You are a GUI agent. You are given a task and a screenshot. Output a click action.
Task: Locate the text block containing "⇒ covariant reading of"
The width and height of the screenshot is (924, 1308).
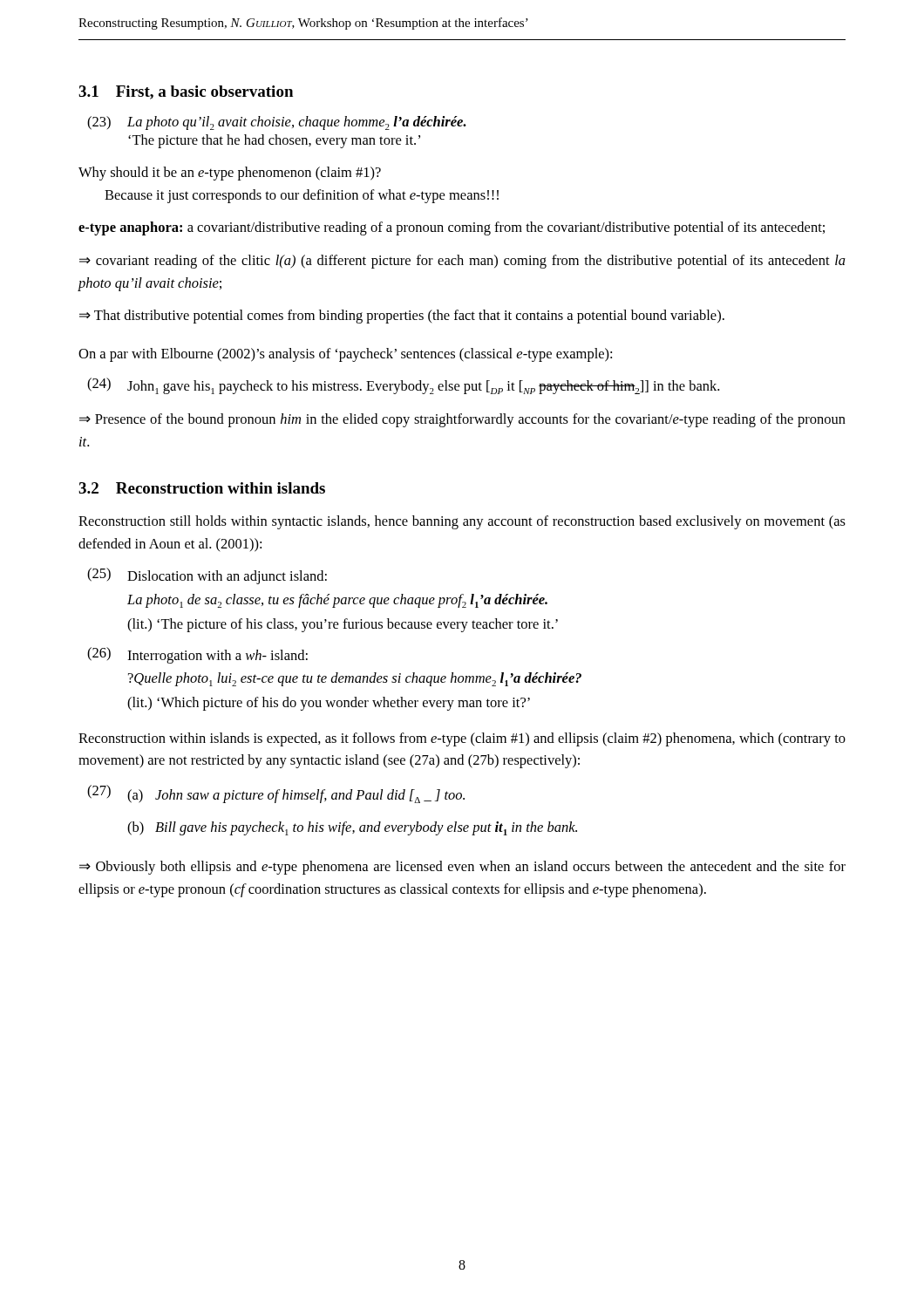462,271
